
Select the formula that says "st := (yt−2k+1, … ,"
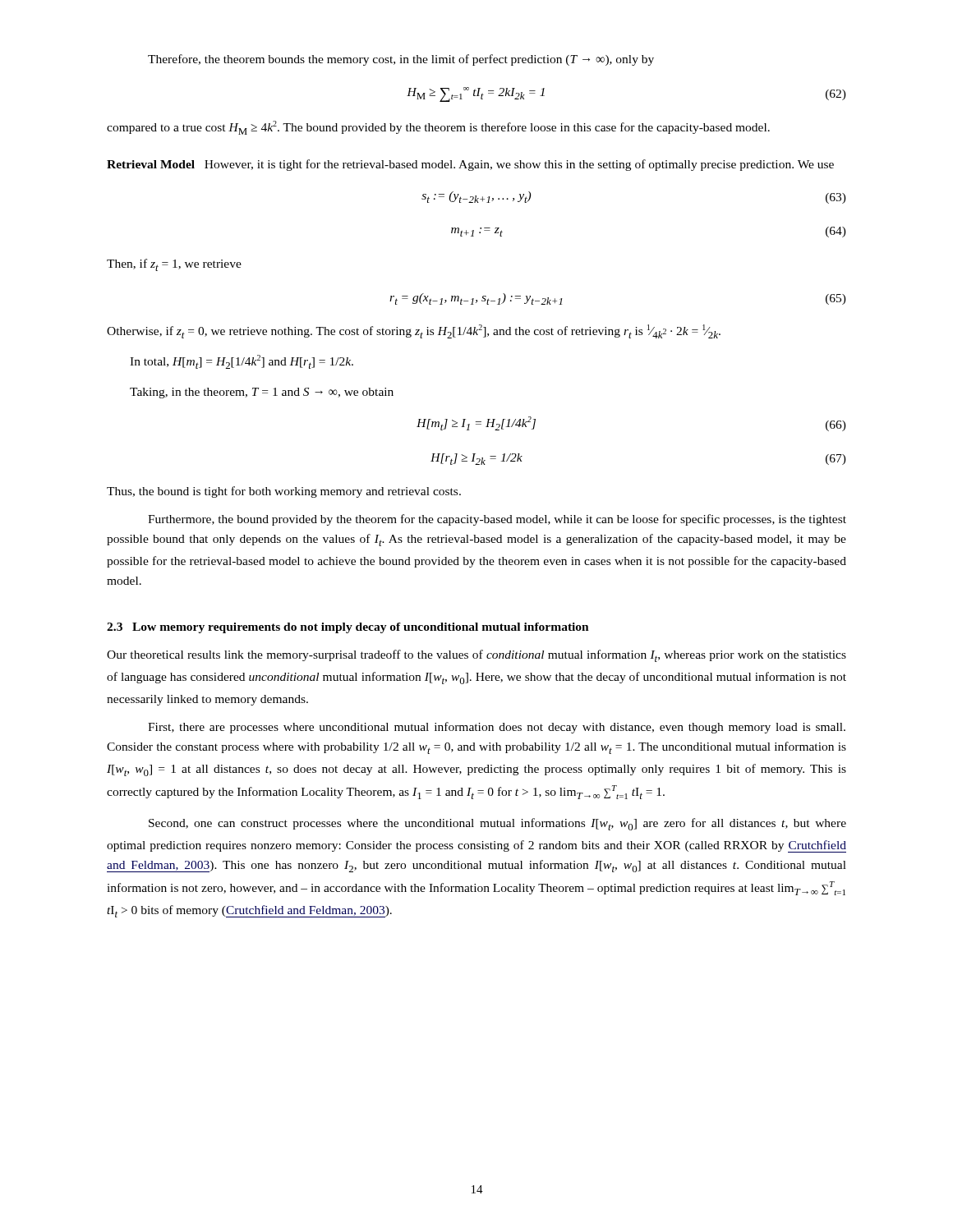tap(455, 198)
